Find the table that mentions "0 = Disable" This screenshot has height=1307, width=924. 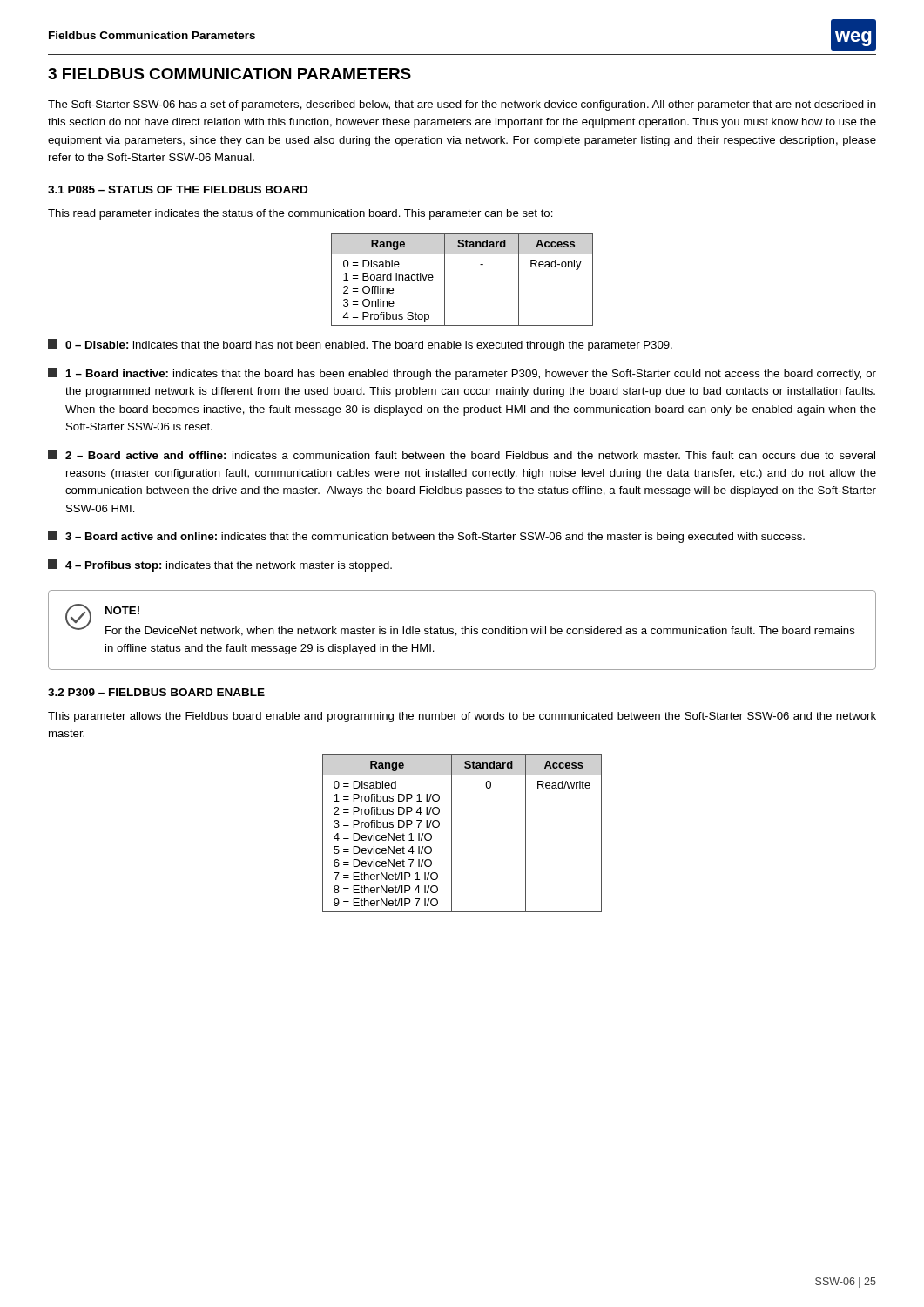coord(462,280)
